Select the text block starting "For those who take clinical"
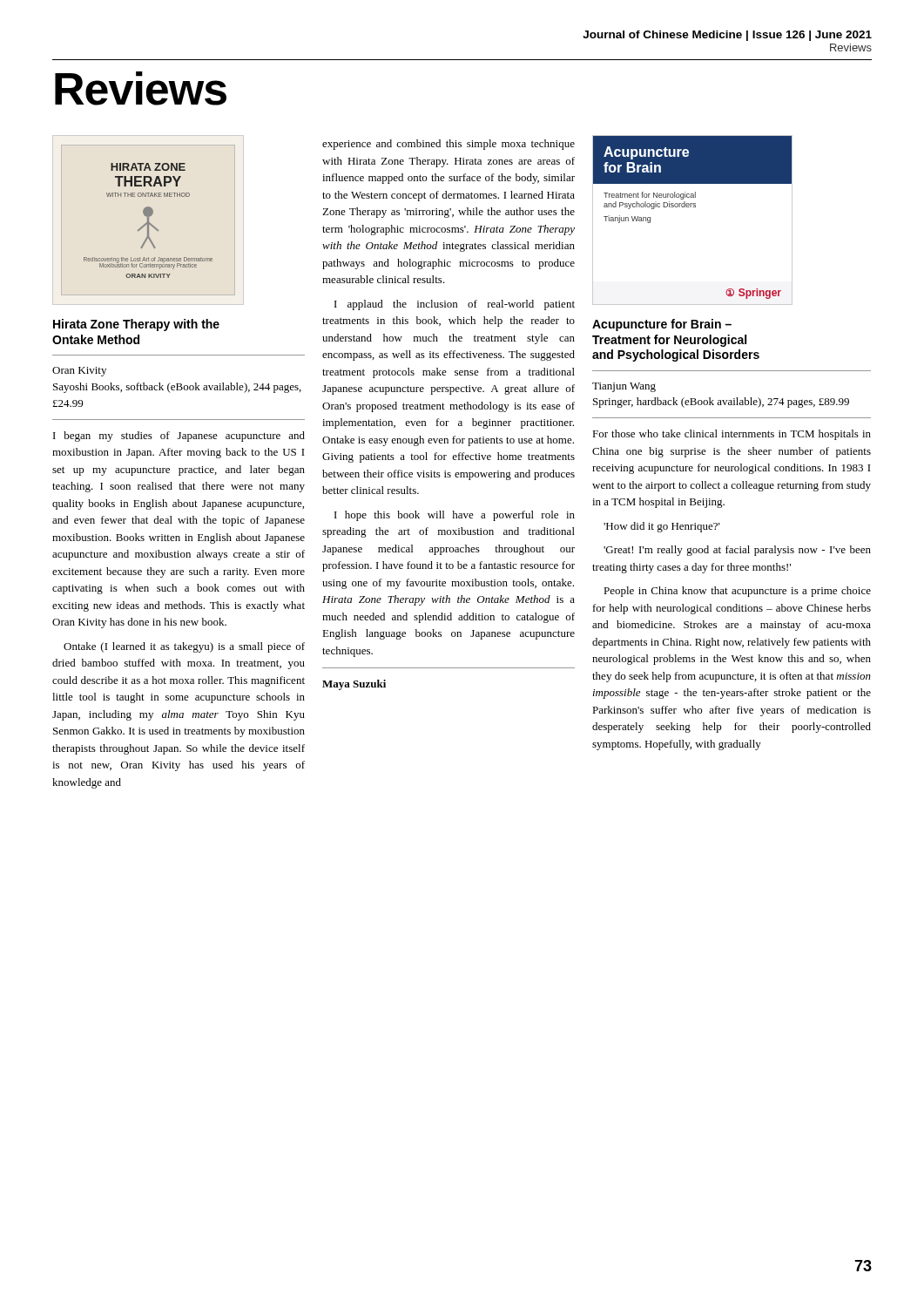 click(732, 589)
